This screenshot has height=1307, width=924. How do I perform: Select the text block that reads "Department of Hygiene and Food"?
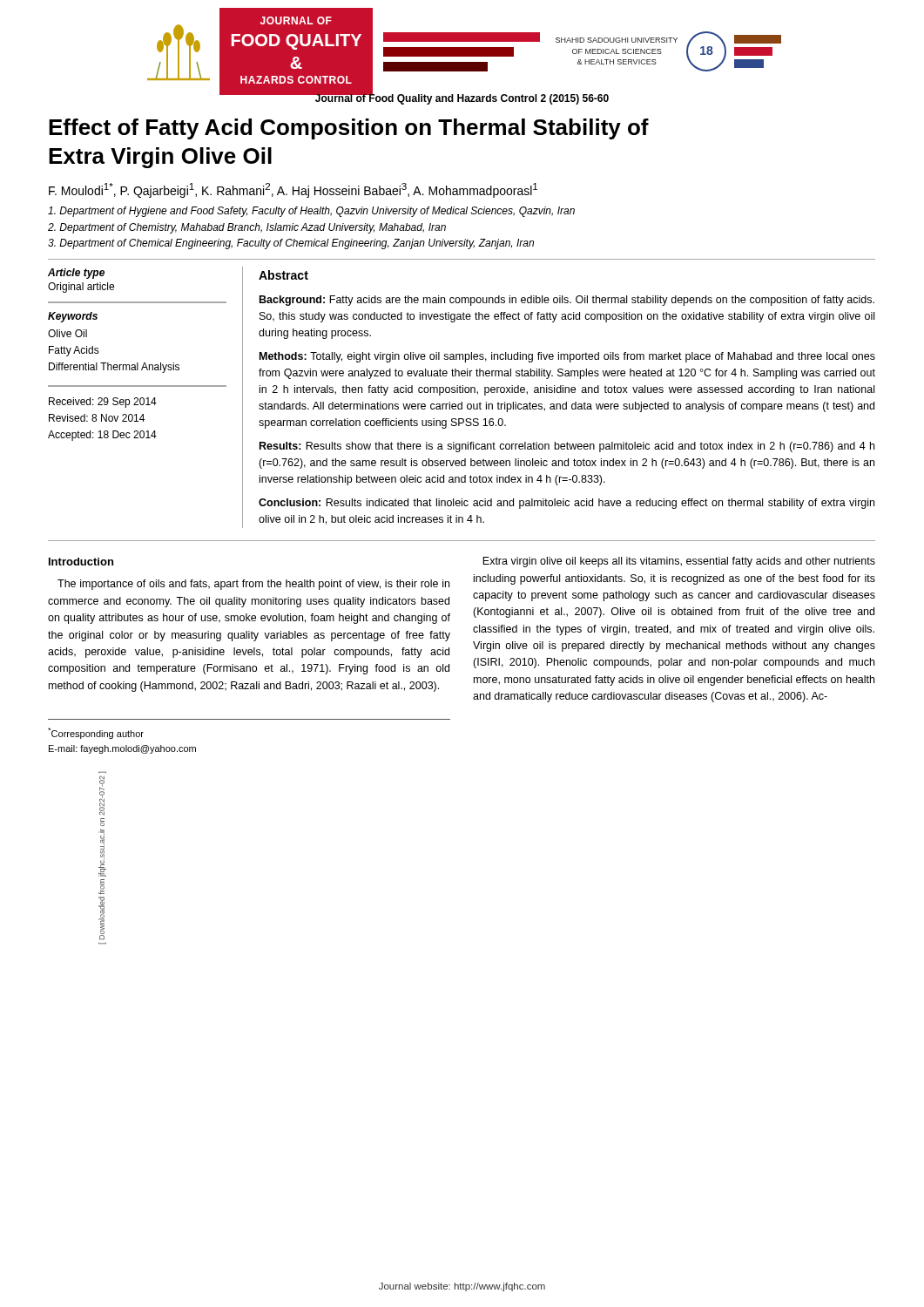(x=311, y=227)
